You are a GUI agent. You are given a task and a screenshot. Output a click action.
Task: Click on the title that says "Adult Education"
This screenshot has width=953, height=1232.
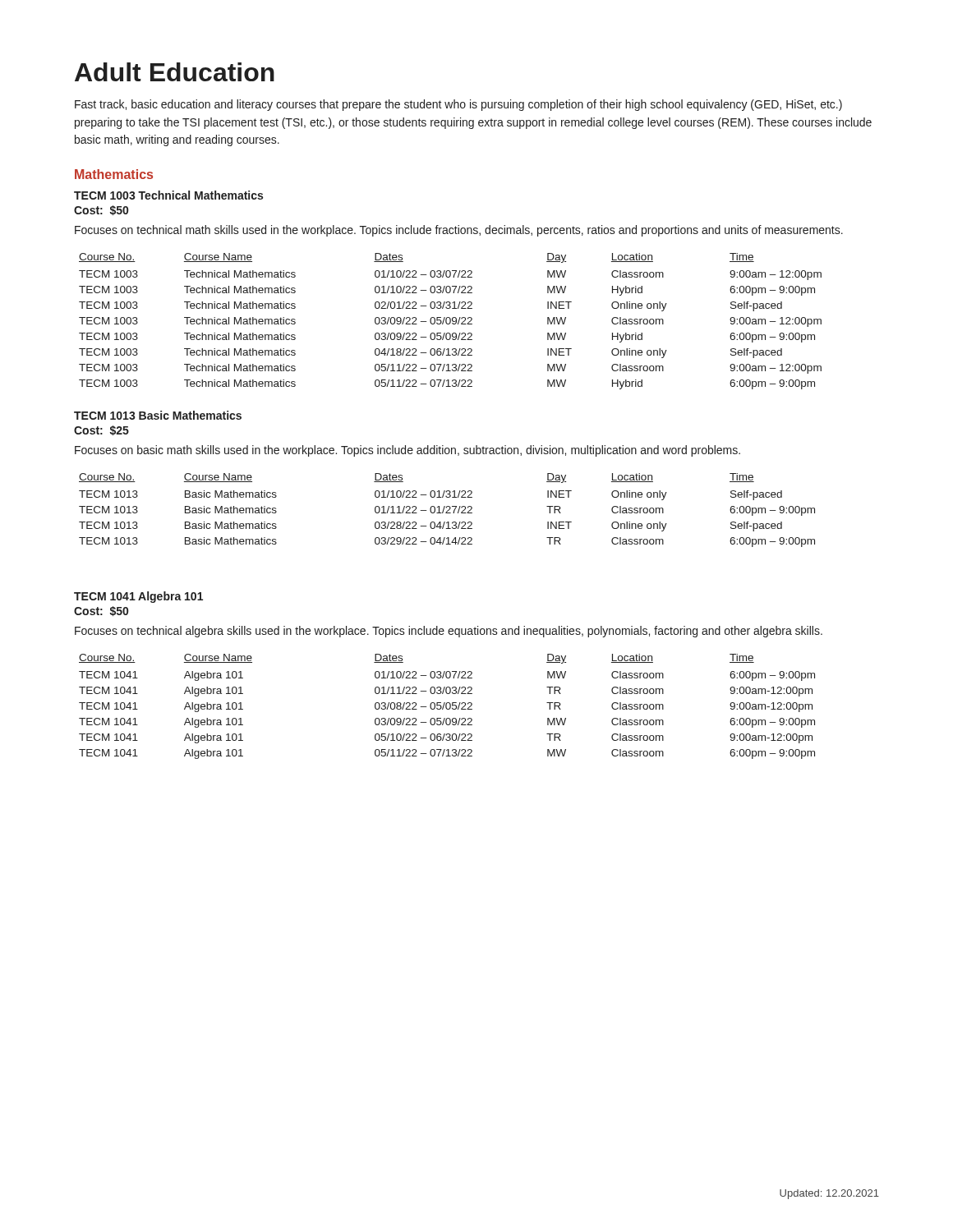click(x=175, y=72)
